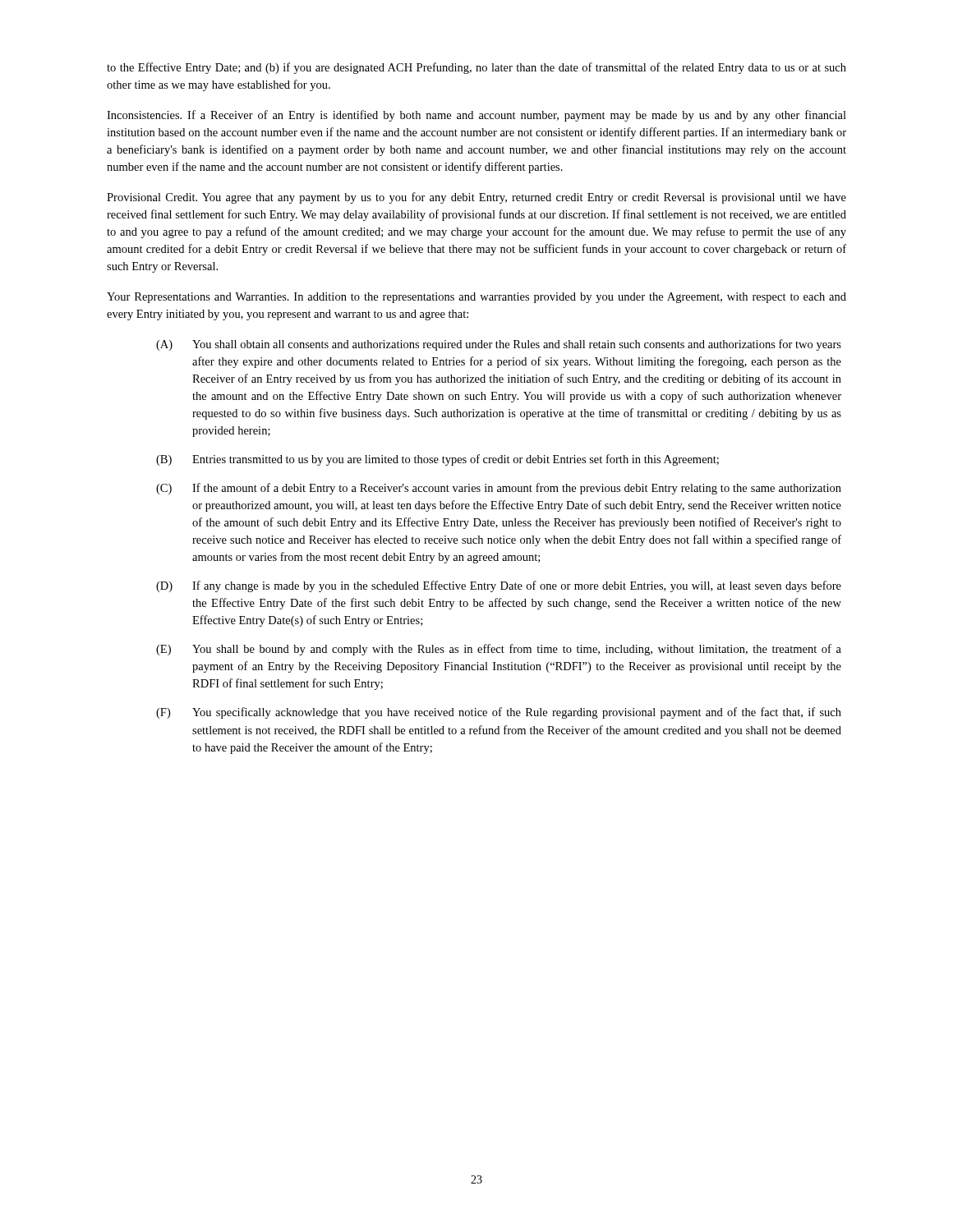The image size is (953, 1232).
Task: Select the region starting "(D)If any change is made by"
Action: [x=499, y=604]
